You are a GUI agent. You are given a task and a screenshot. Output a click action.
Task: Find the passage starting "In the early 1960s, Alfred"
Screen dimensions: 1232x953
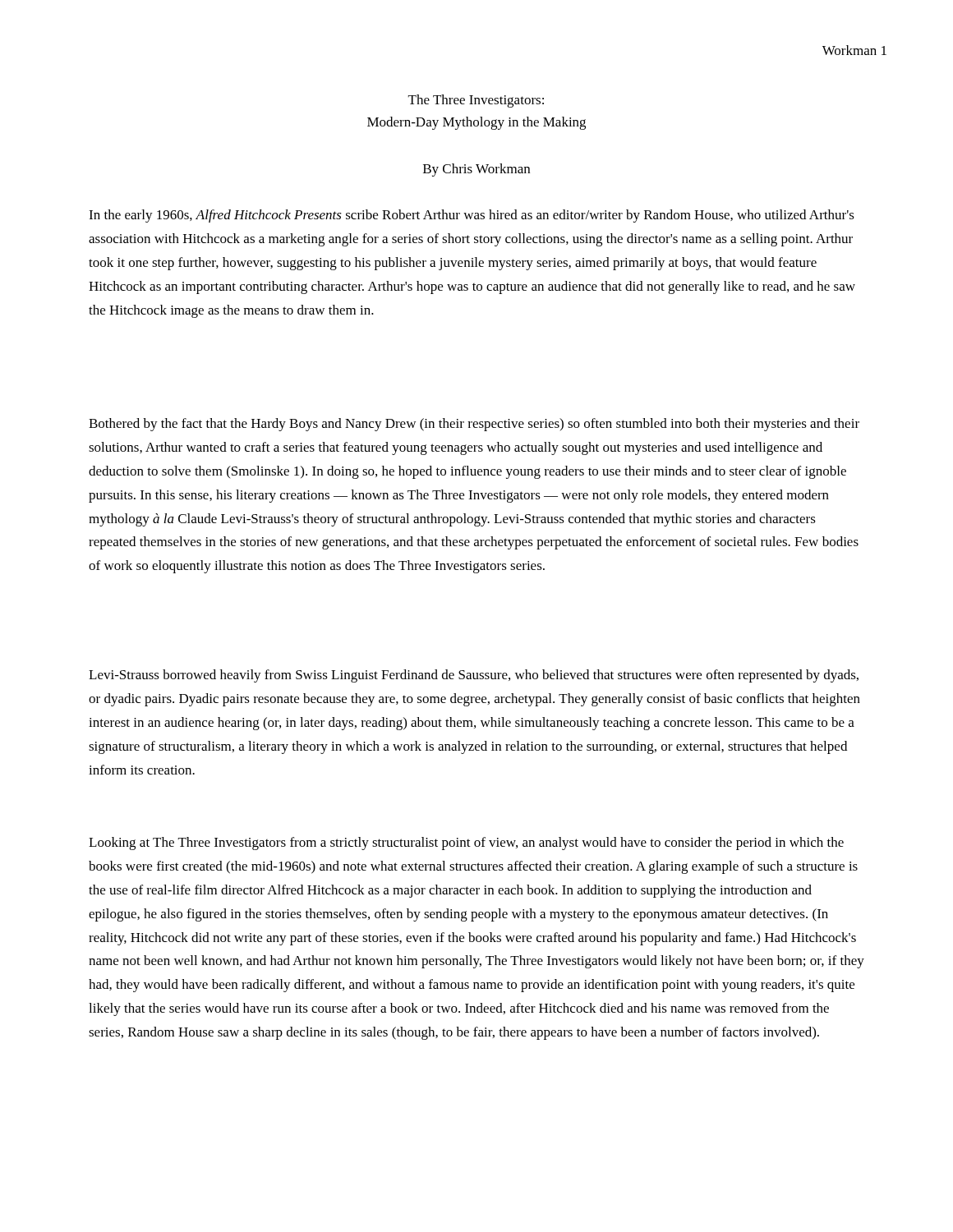click(472, 262)
